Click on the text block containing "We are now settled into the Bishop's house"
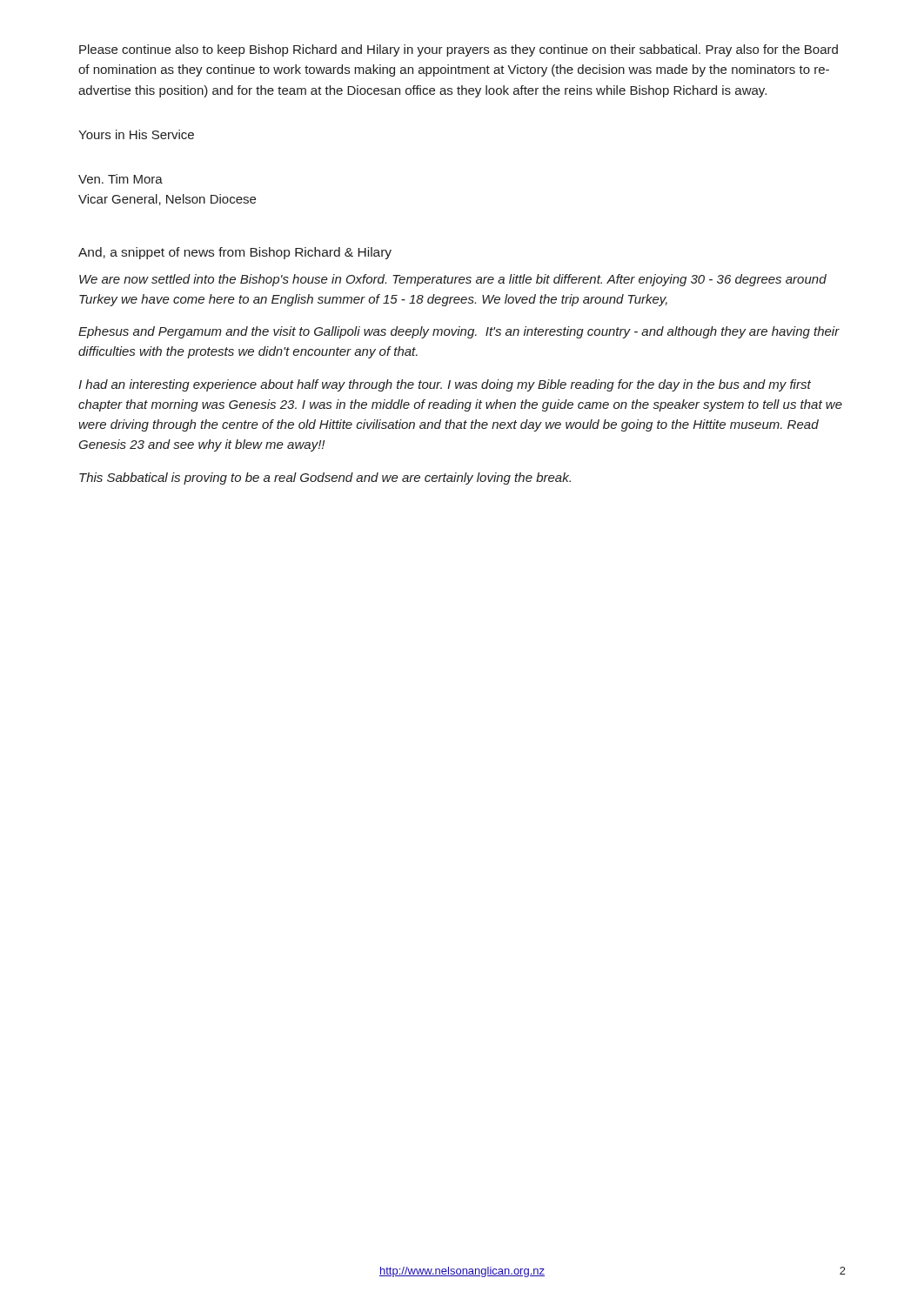This screenshot has height=1305, width=924. (x=452, y=289)
